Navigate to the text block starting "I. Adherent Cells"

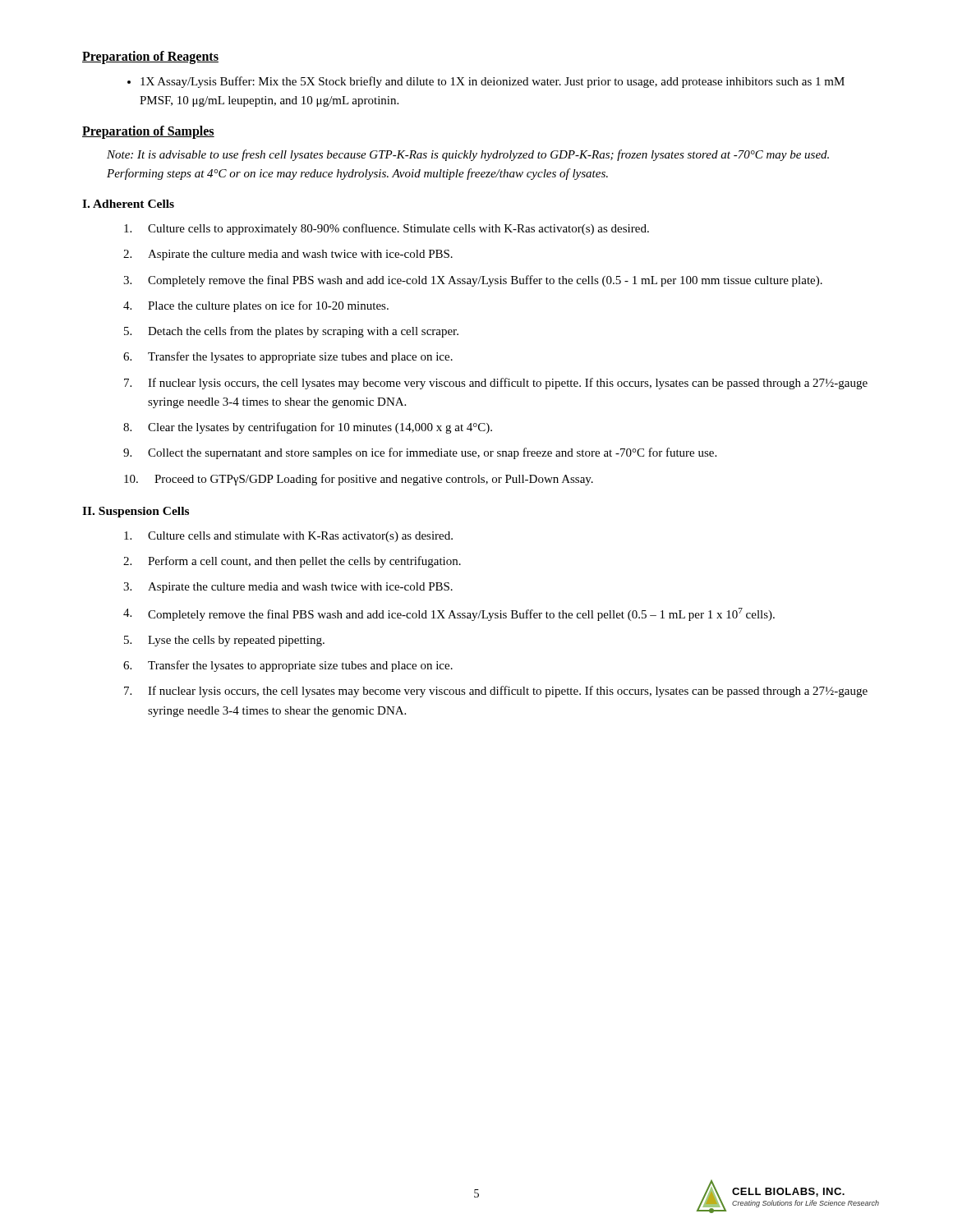[x=128, y=203]
